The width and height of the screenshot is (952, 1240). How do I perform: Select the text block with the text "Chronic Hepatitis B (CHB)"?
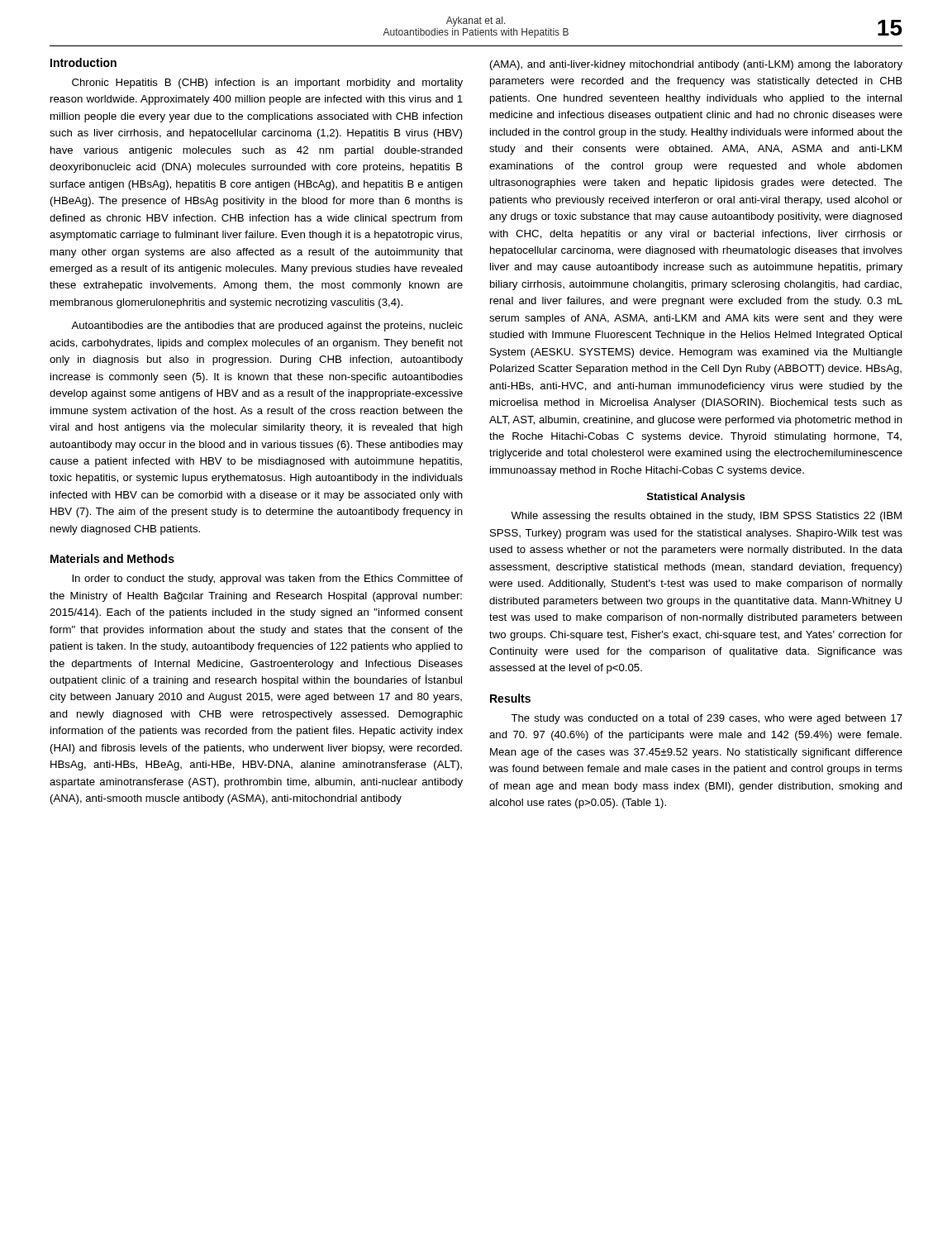pyautogui.click(x=256, y=306)
